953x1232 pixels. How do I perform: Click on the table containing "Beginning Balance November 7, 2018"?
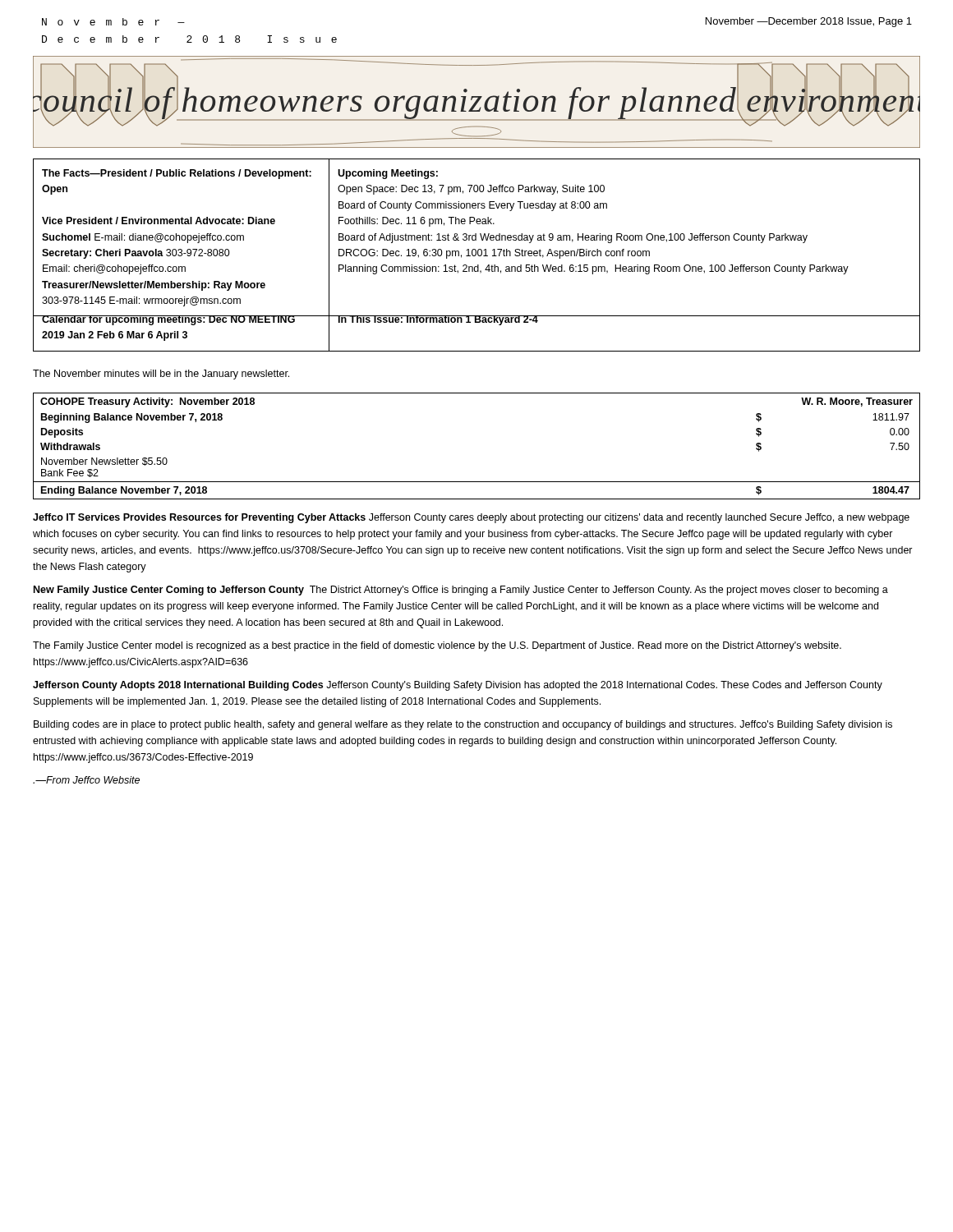click(476, 446)
